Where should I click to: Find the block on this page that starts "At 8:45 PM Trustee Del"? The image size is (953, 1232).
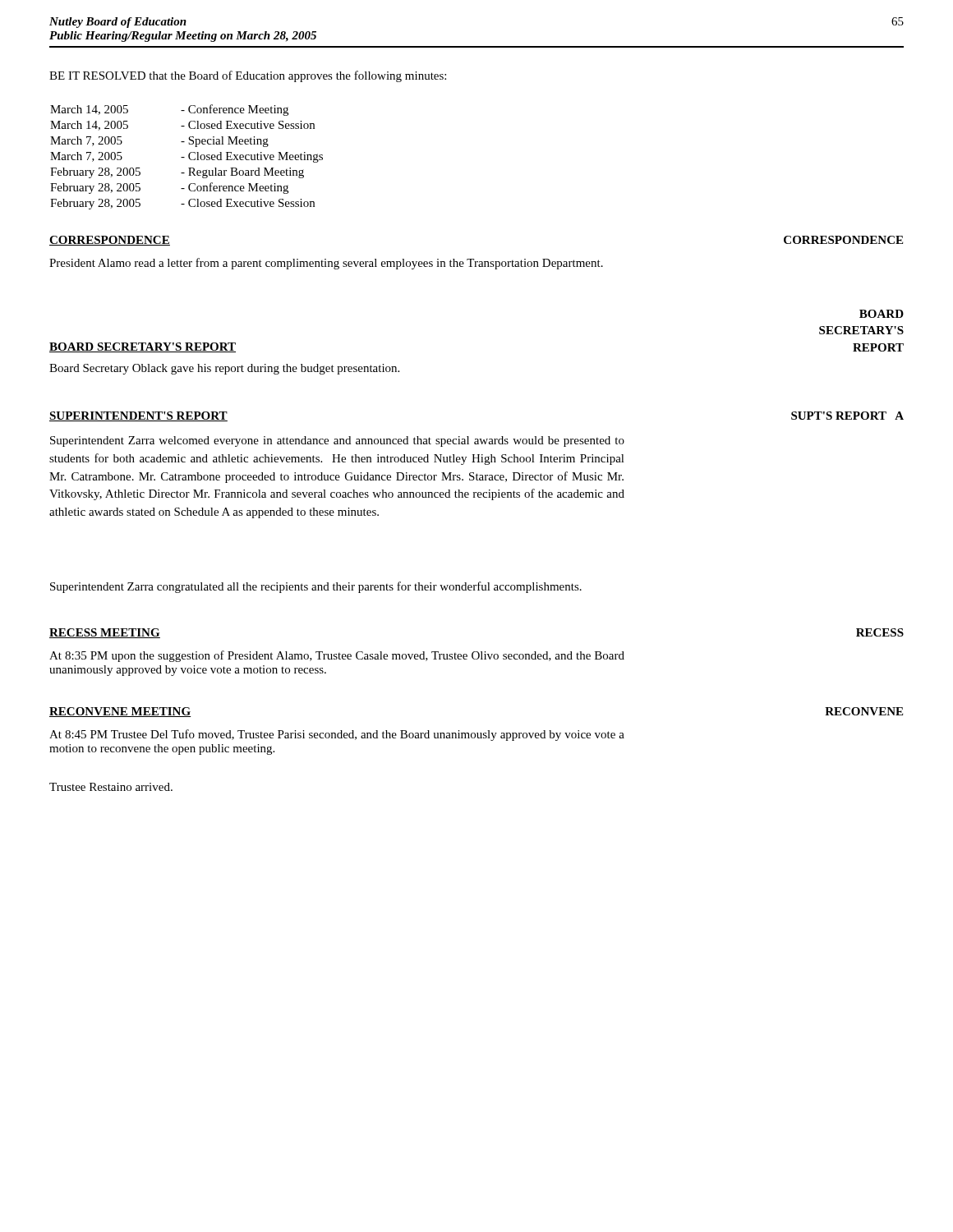337,741
